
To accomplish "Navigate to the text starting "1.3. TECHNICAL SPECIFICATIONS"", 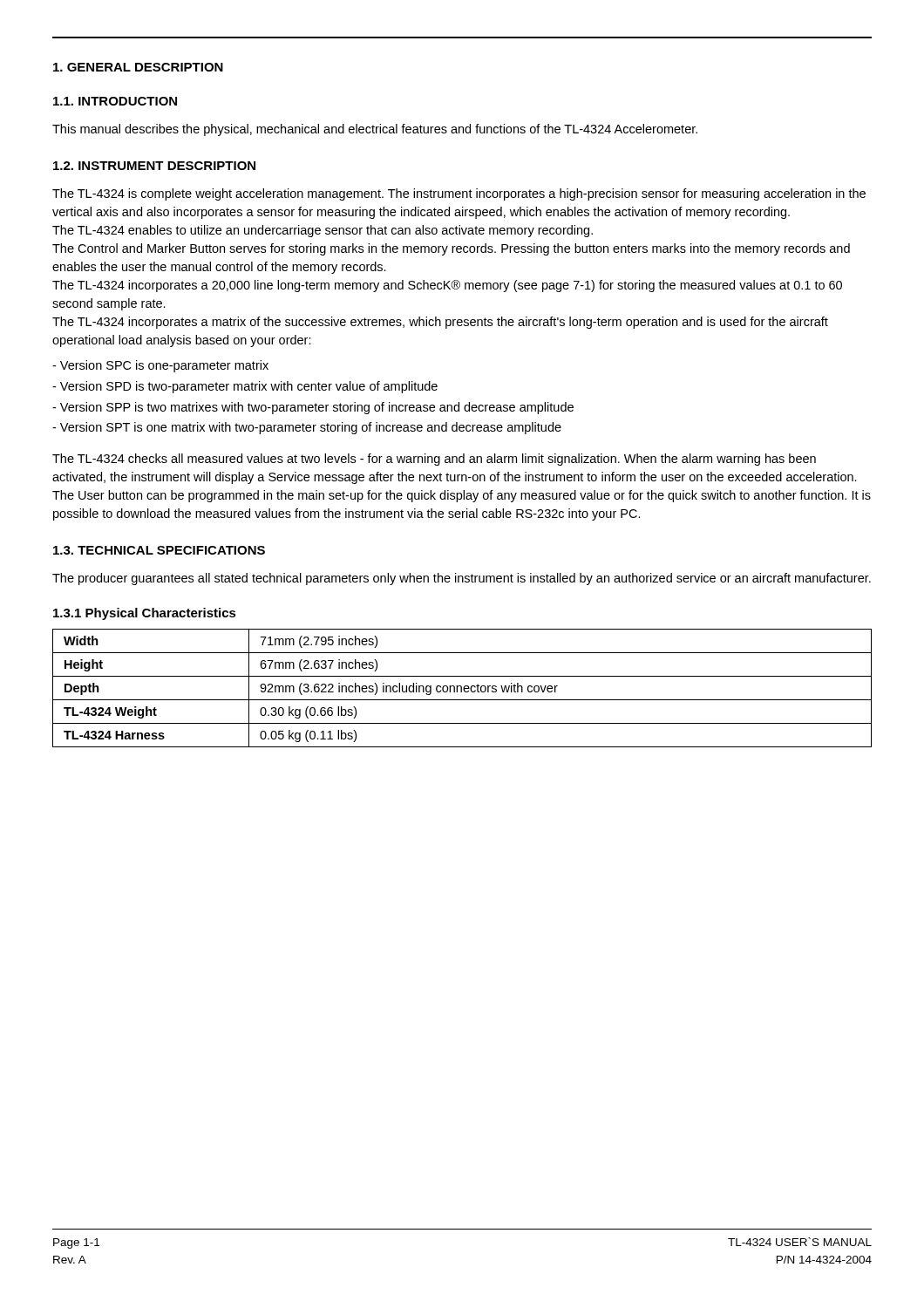I will click(x=159, y=550).
